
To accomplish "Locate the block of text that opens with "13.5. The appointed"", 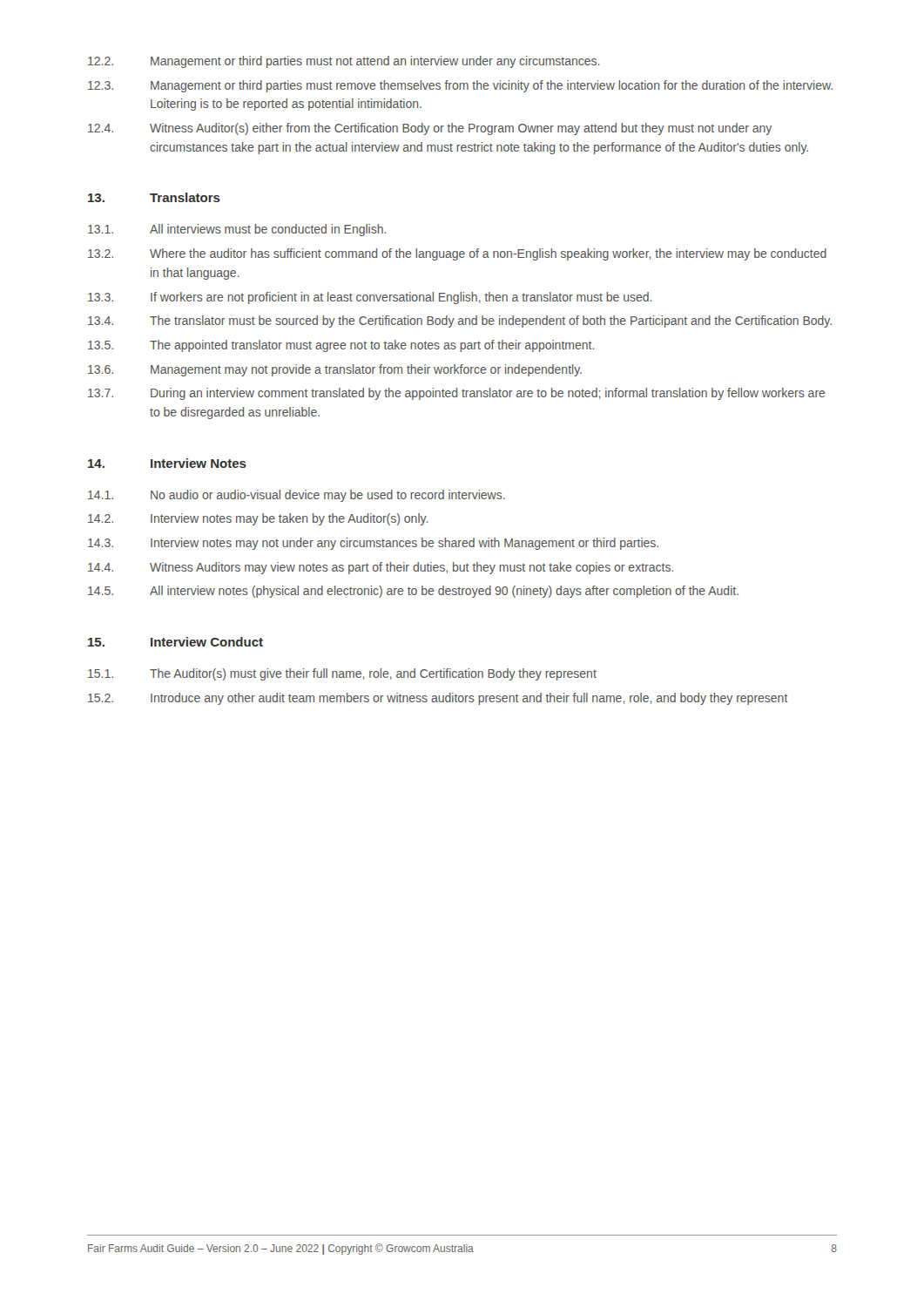I will (462, 346).
